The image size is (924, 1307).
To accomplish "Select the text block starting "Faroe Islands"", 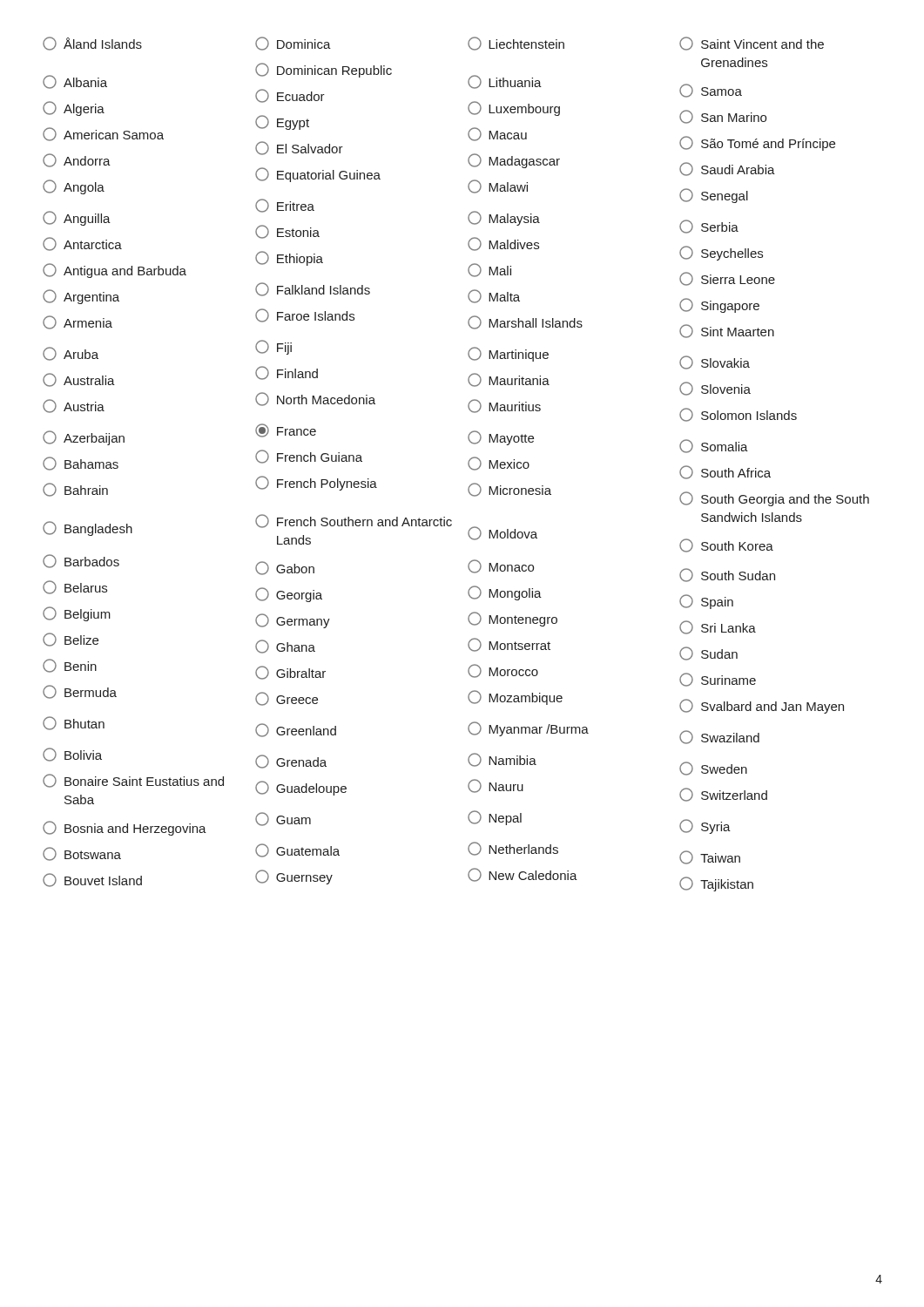I will (x=356, y=316).
